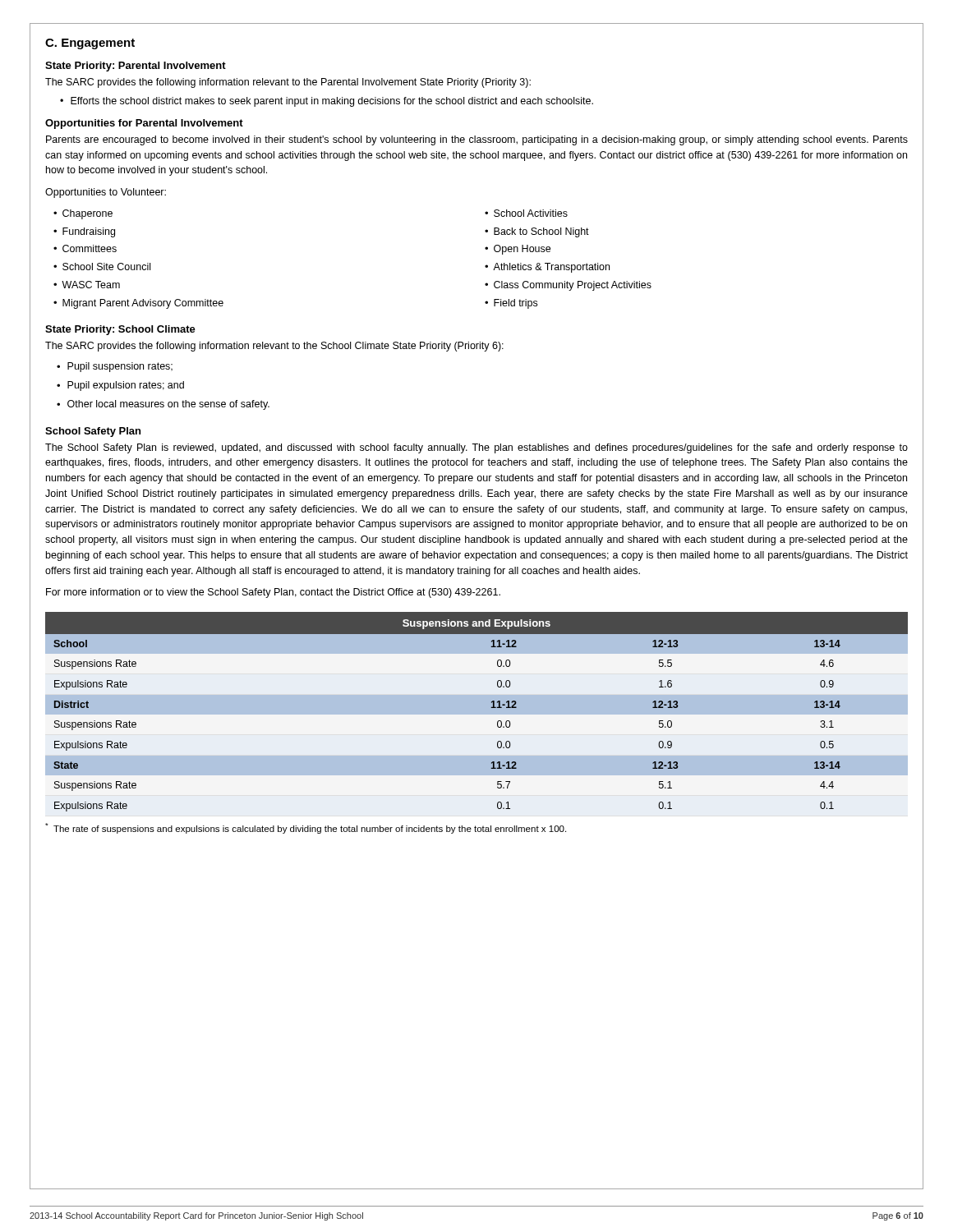Screen dimensions: 1232x953
Task: Click where it says "Back to School Night"
Action: [x=541, y=231]
